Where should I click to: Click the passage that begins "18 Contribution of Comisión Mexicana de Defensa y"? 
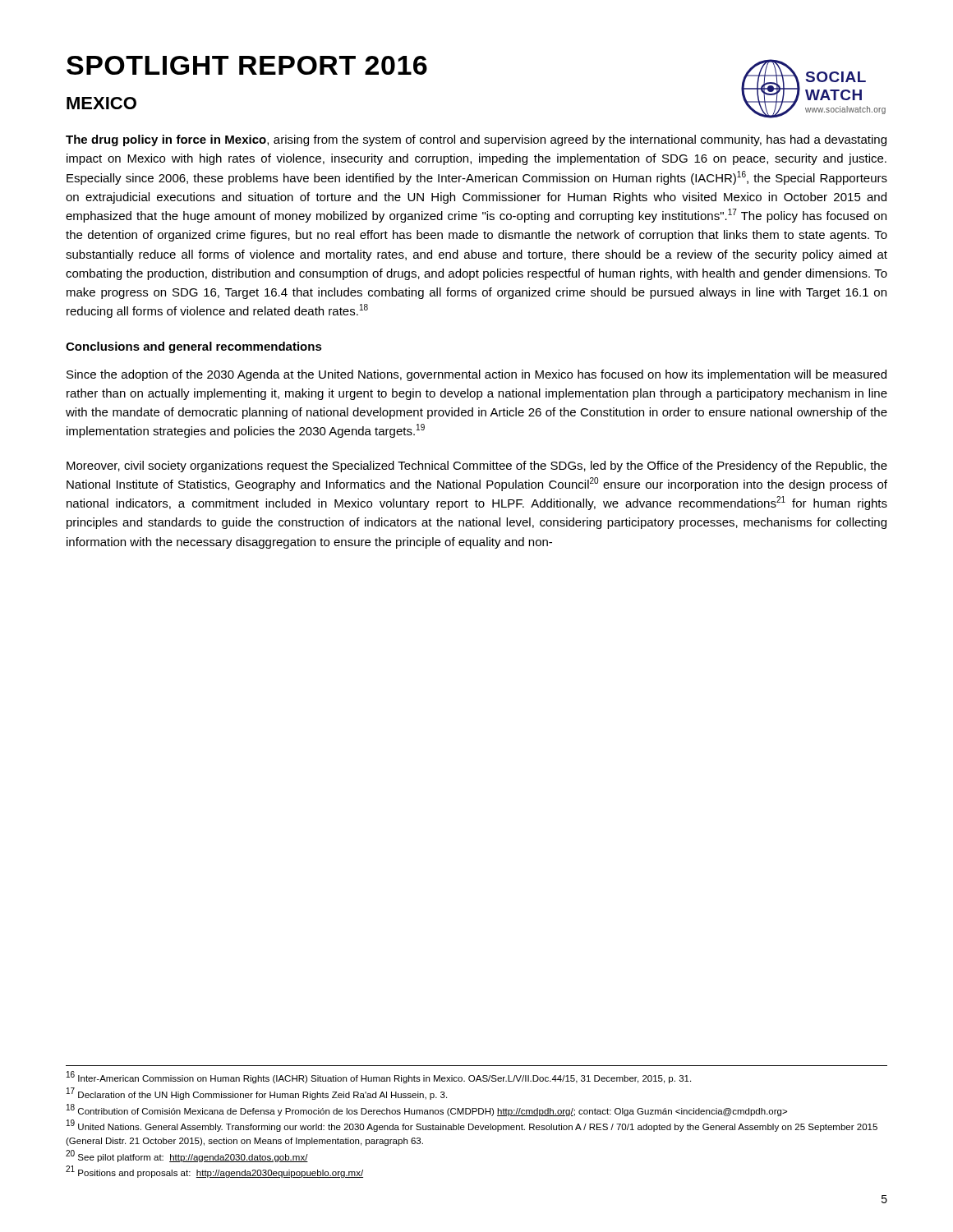[427, 1110]
